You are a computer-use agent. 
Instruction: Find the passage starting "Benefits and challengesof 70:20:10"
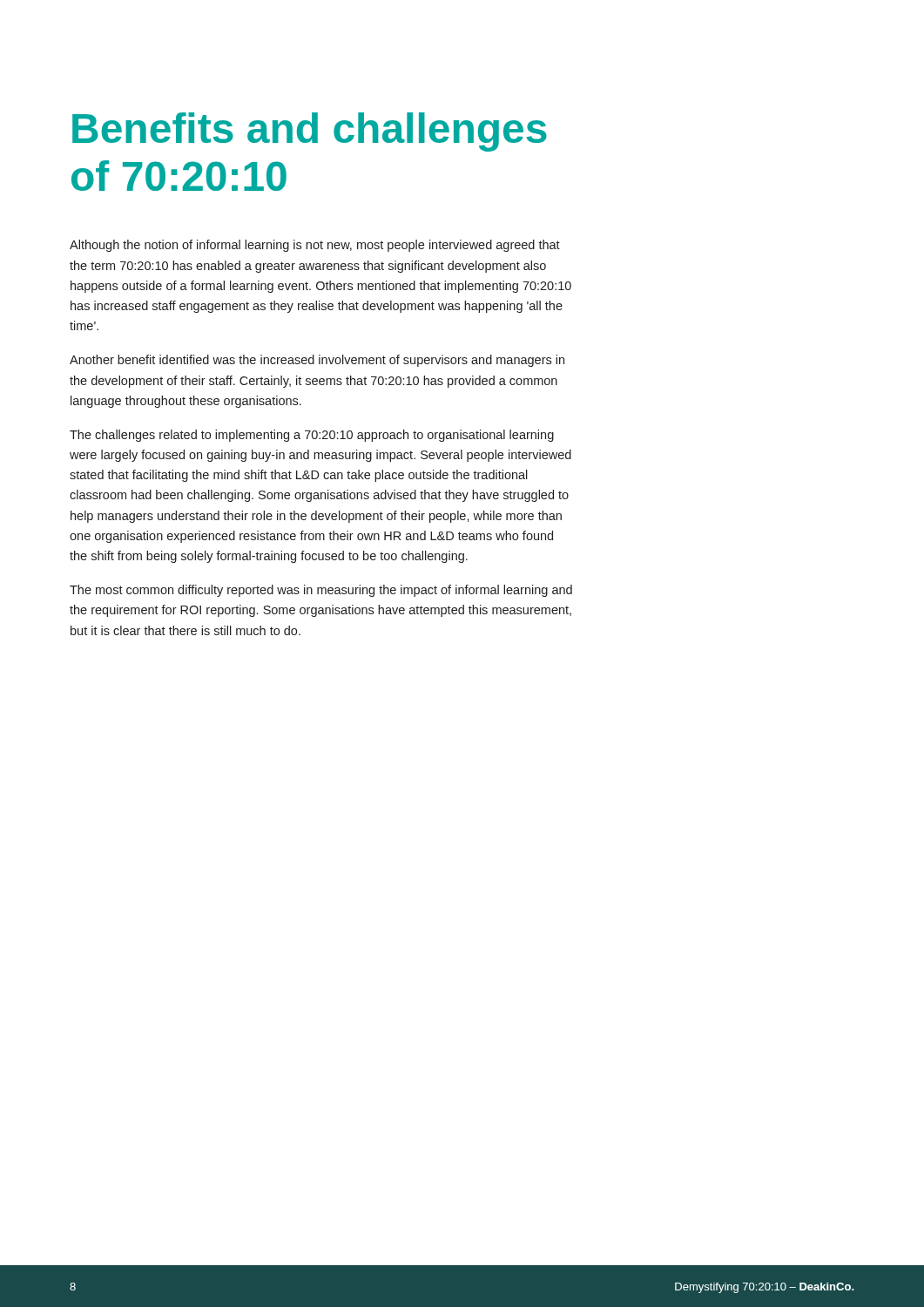point(309,153)
